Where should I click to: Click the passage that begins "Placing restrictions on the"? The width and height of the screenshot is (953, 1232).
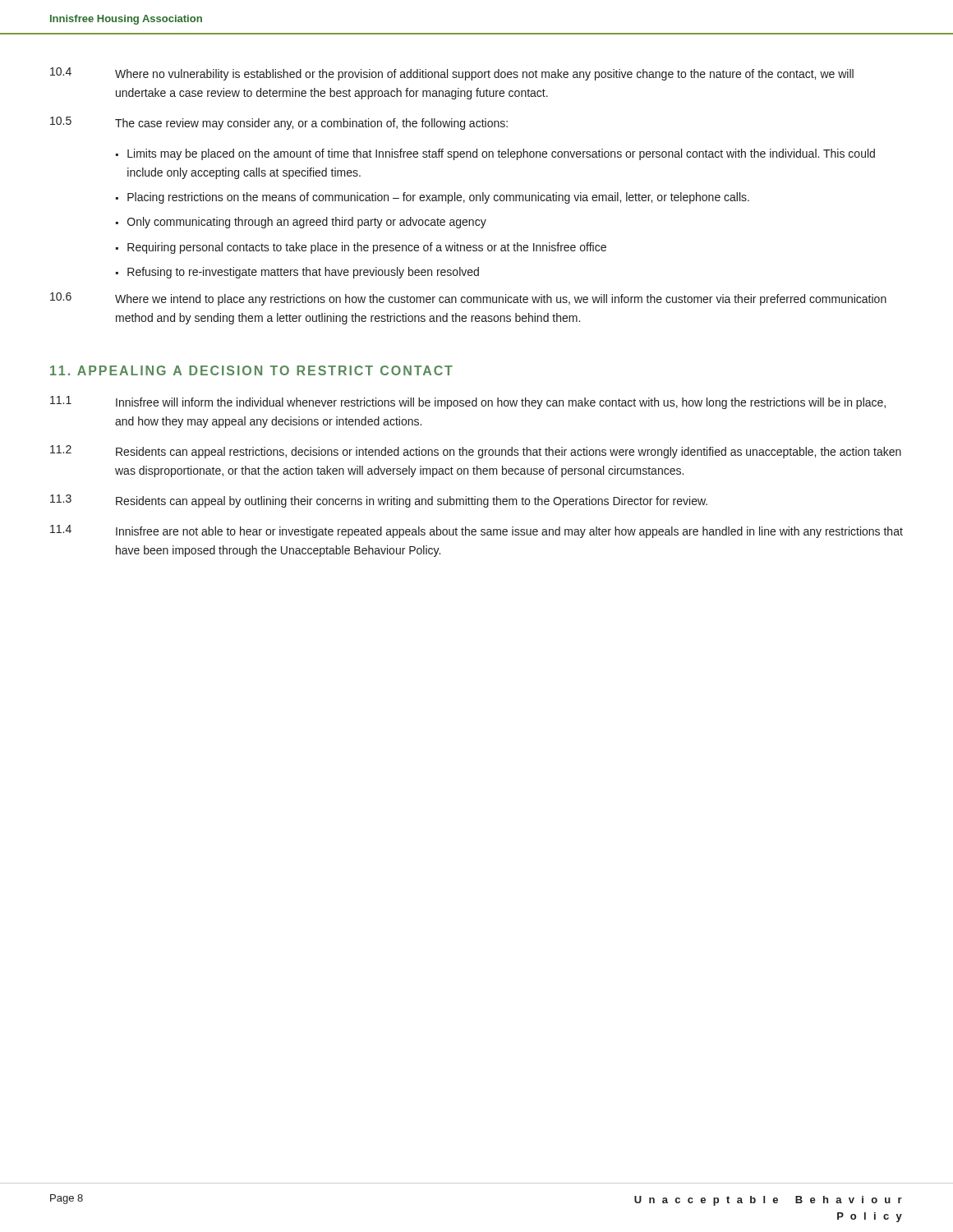click(438, 197)
